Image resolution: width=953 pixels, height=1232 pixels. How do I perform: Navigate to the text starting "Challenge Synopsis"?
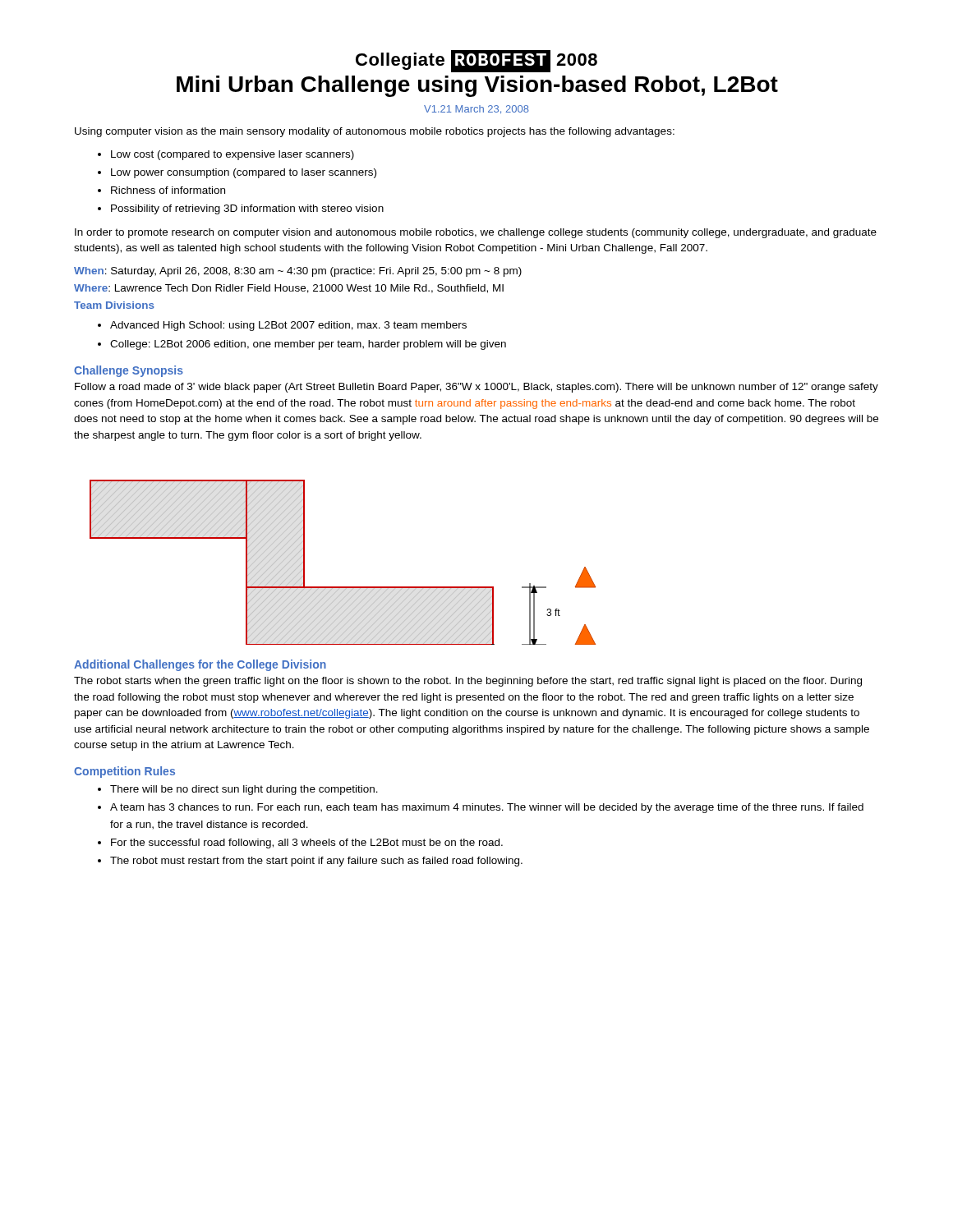[129, 370]
